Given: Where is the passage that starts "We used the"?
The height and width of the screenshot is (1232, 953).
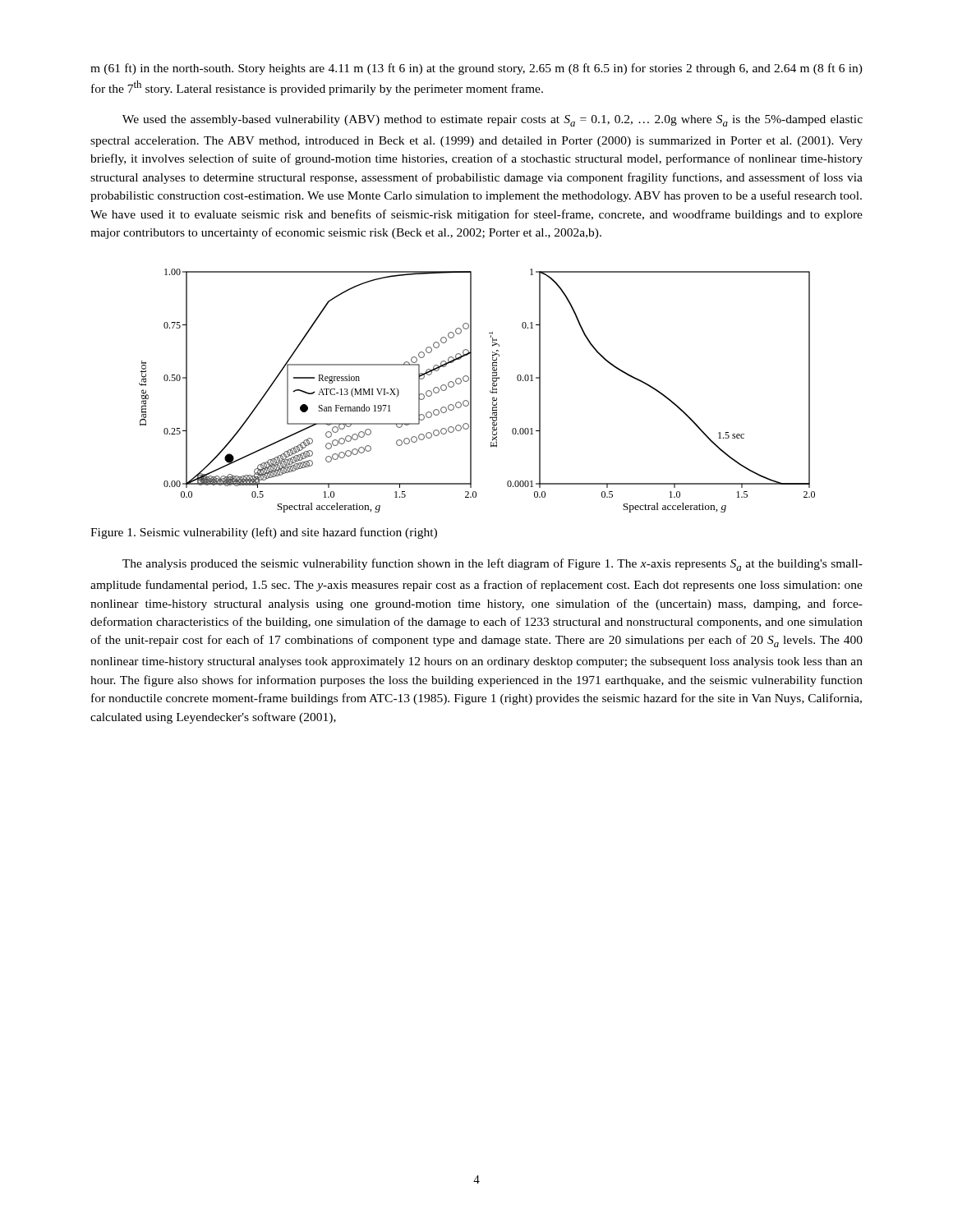Looking at the screenshot, I should 476,176.
